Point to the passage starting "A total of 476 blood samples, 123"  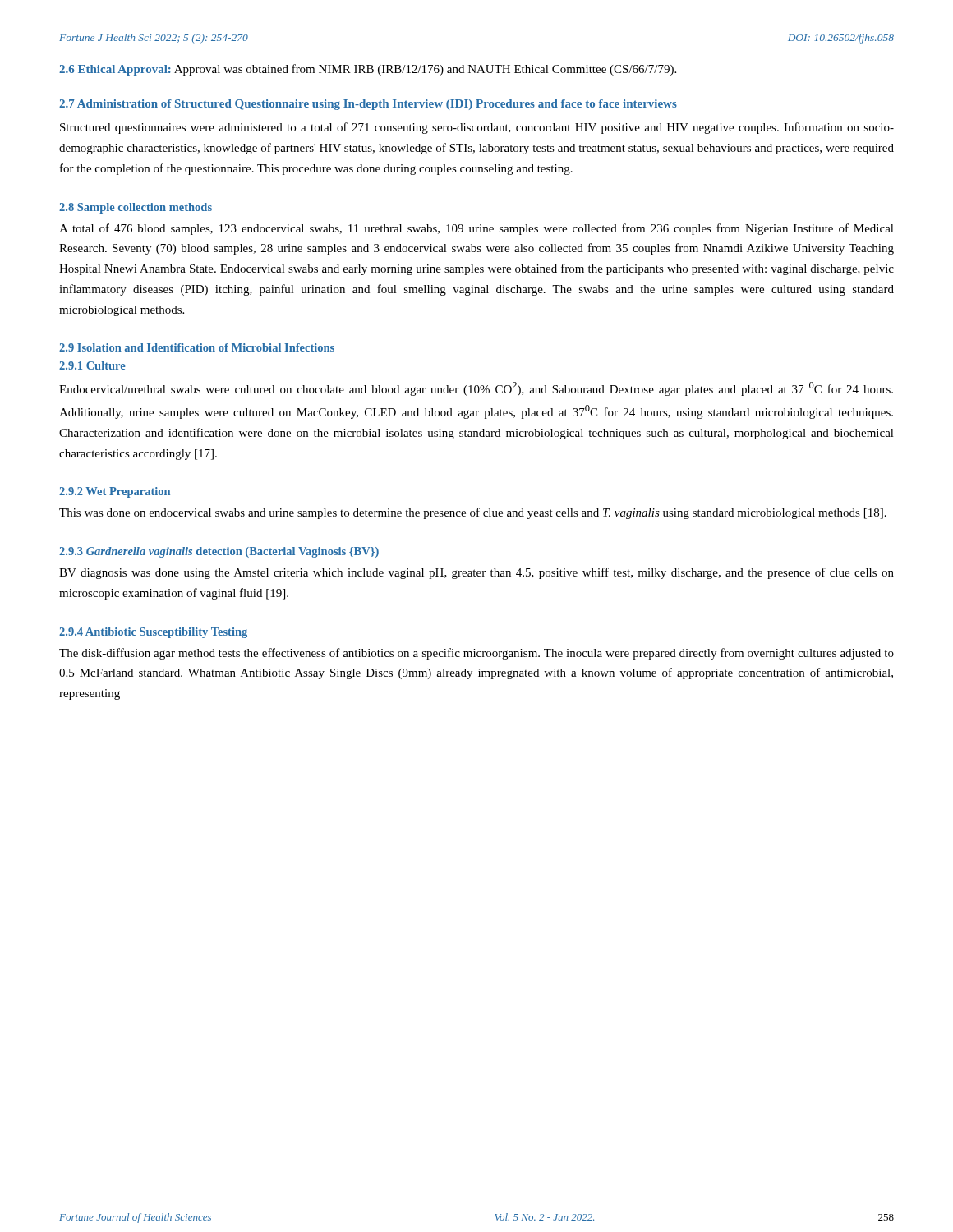[x=476, y=269]
